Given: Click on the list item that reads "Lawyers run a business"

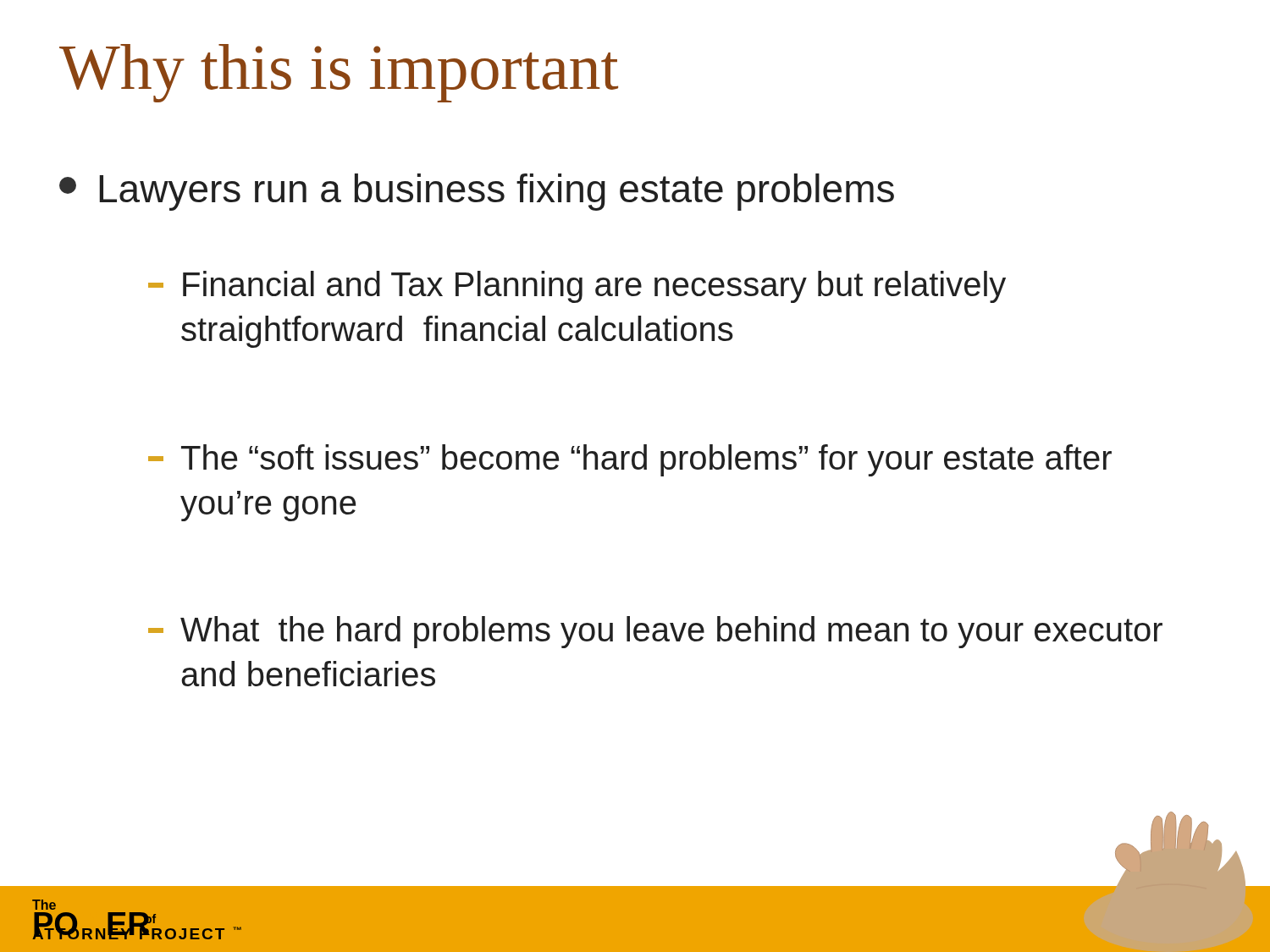Looking at the screenshot, I should [x=477, y=189].
